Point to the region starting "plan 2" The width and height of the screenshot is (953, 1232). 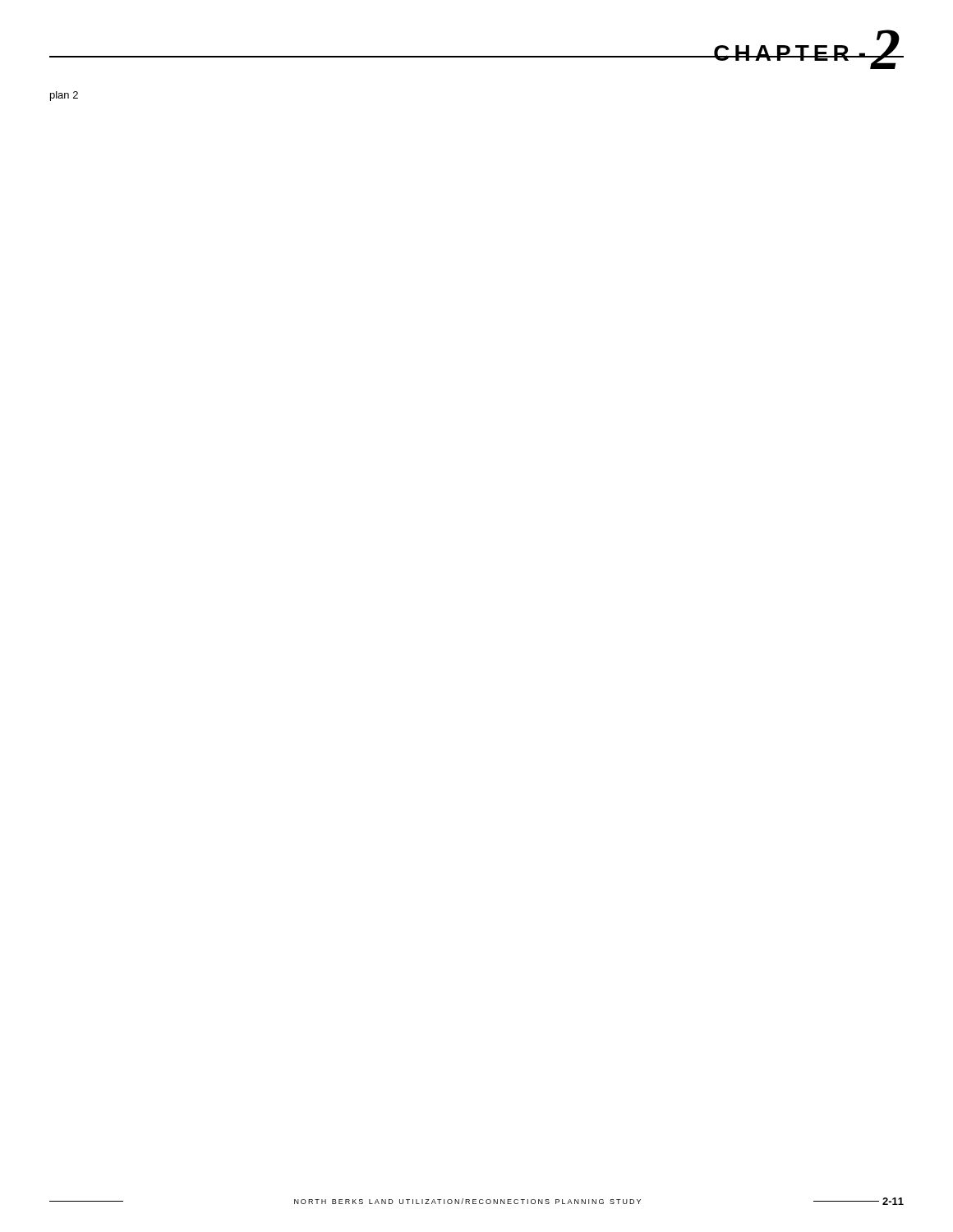(x=64, y=95)
